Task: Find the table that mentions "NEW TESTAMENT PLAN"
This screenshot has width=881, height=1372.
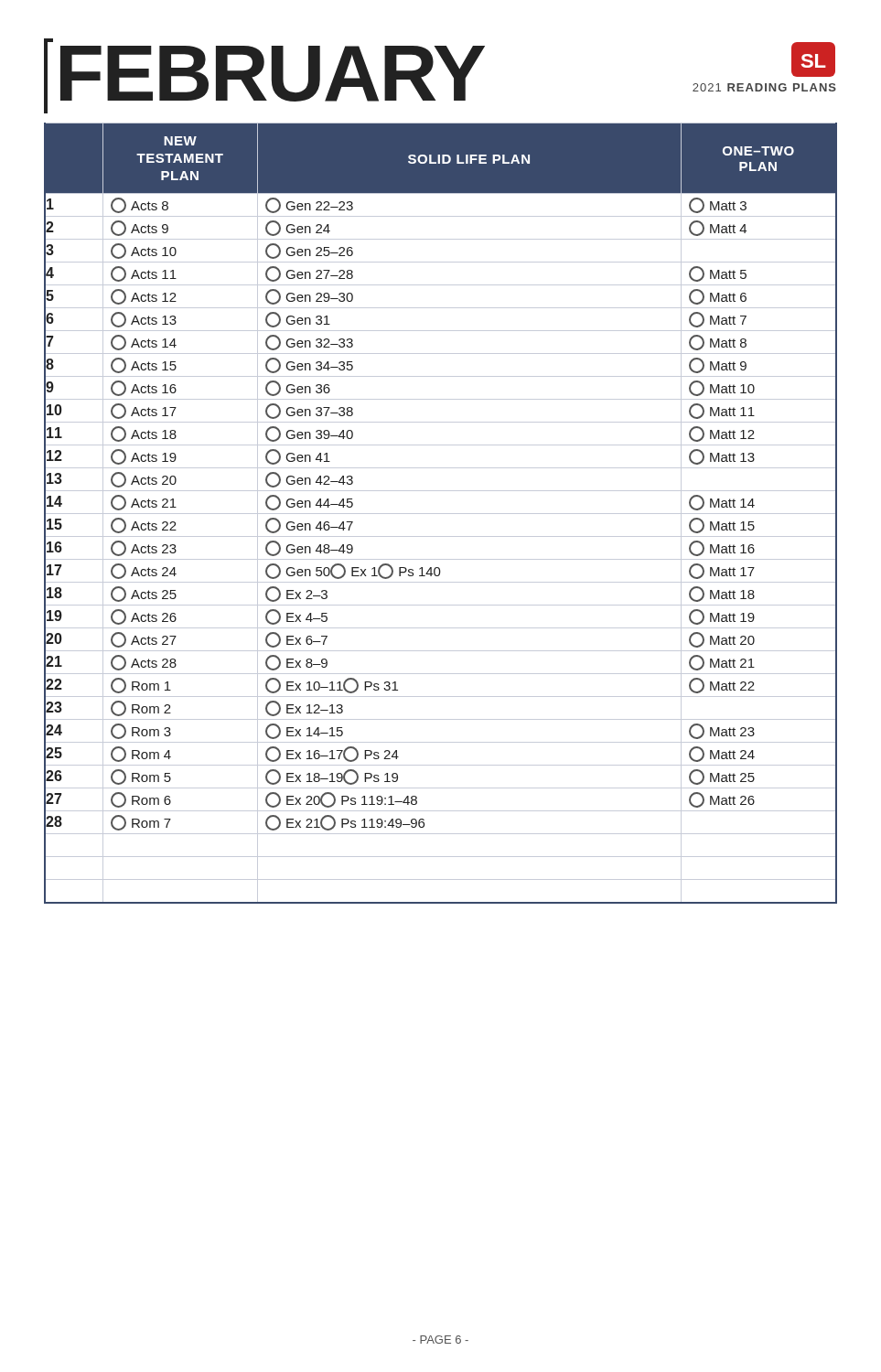Action: pos(440,513)
